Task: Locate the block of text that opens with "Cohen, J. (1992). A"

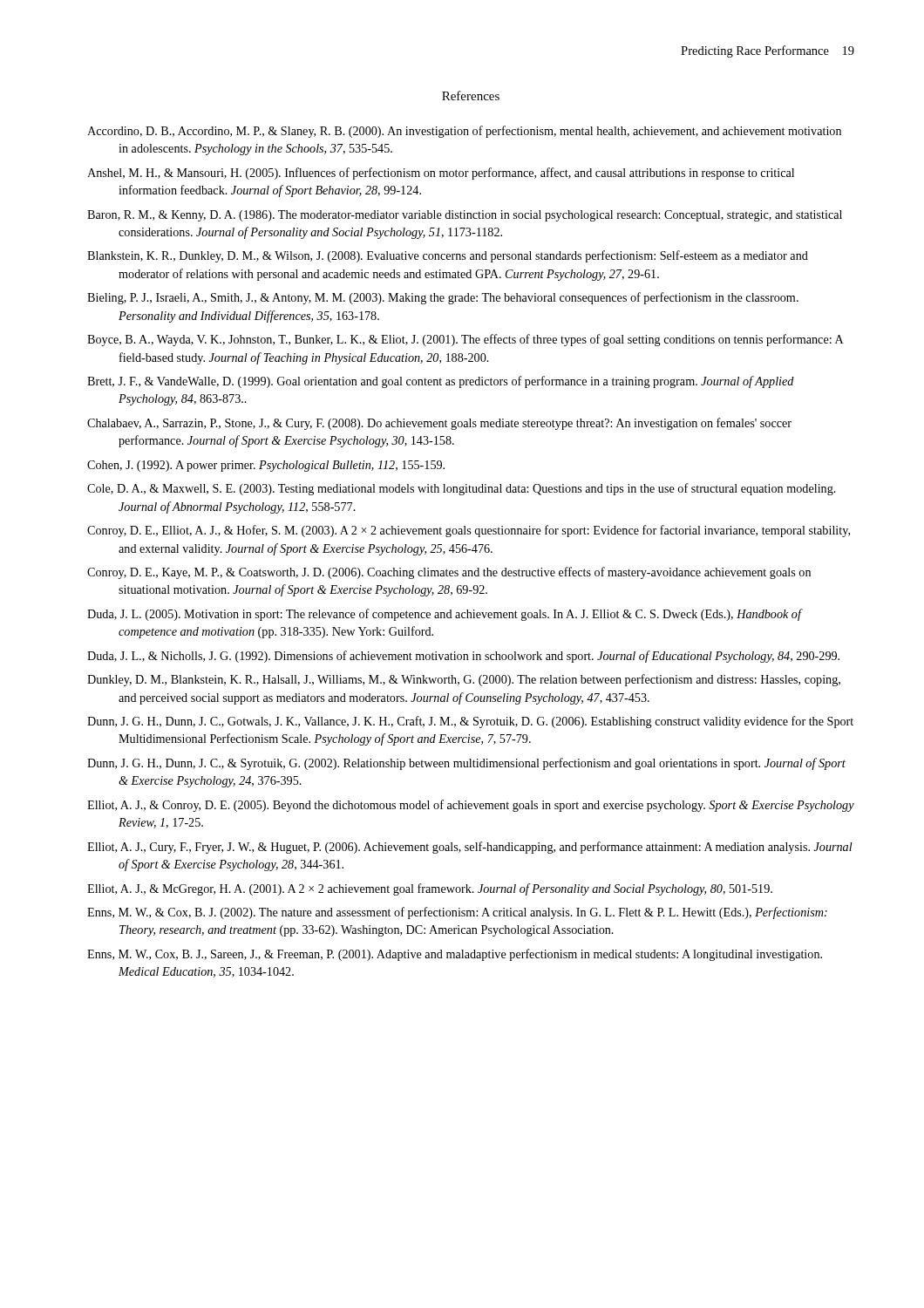Action: (x=266, y=465)
